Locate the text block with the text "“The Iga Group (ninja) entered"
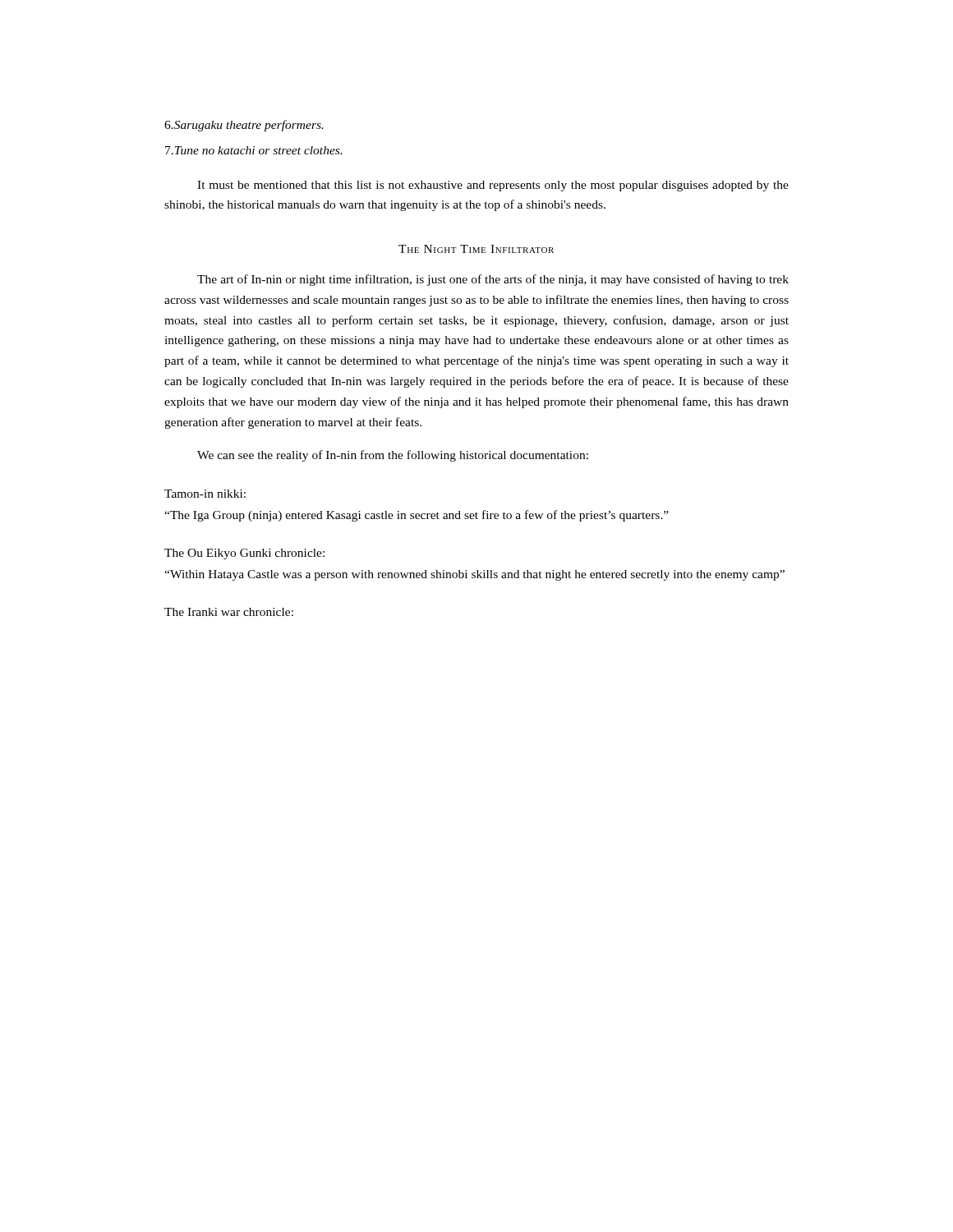The height and width of the screenshot is (1232, 953). pos(417,514)
